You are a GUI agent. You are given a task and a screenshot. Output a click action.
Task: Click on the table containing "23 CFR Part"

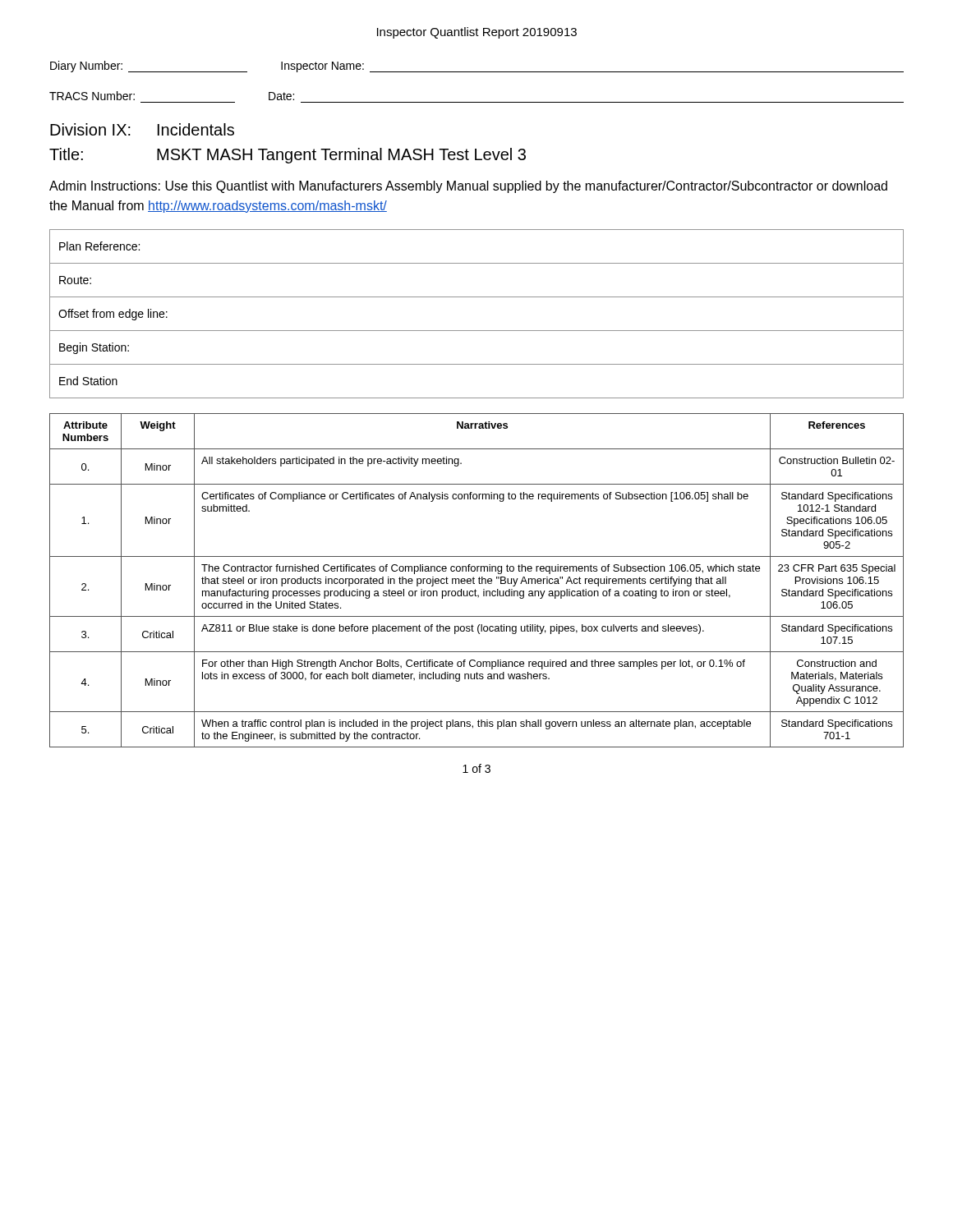point(476,580)
